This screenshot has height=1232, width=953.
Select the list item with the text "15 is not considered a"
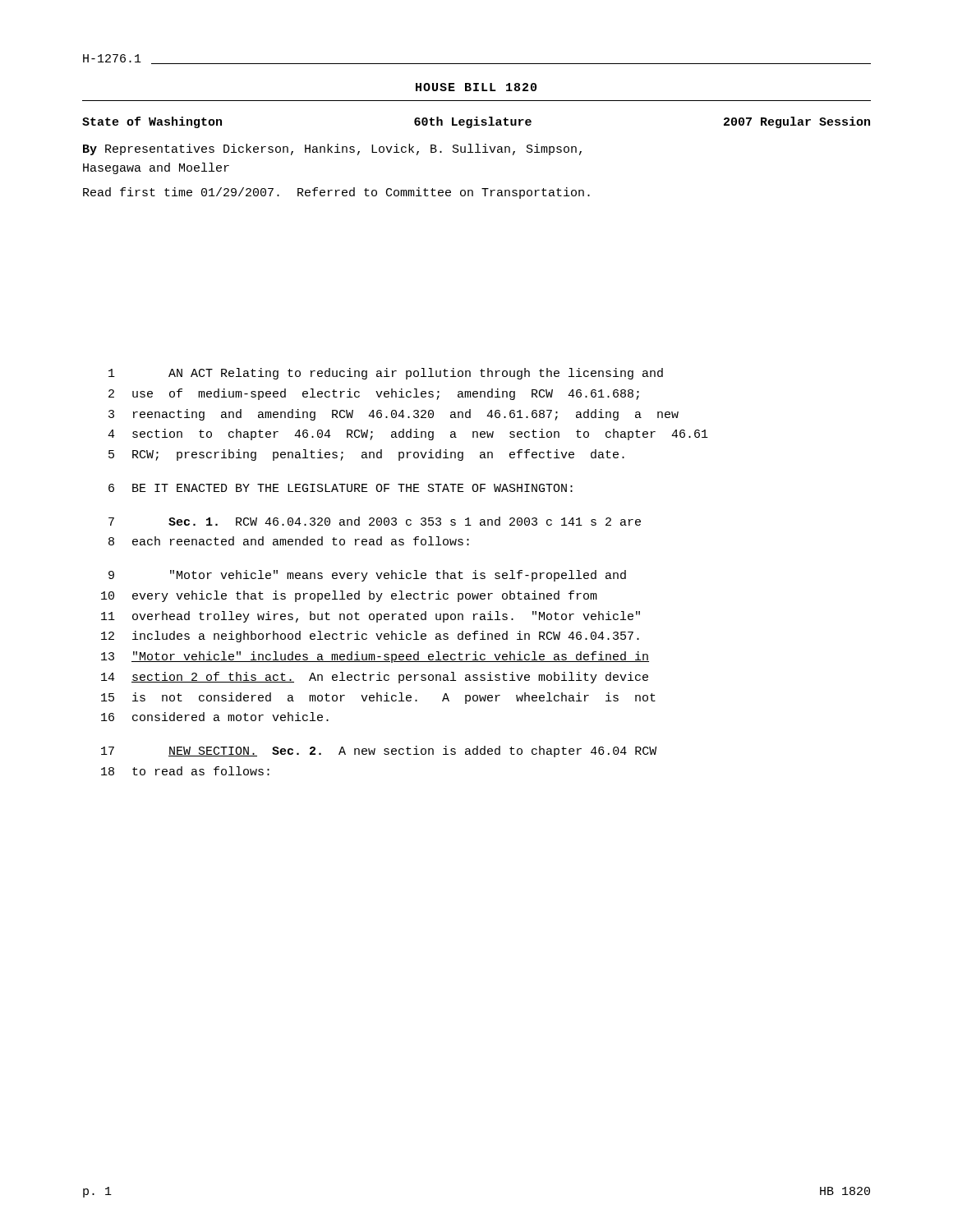[476, 699]
